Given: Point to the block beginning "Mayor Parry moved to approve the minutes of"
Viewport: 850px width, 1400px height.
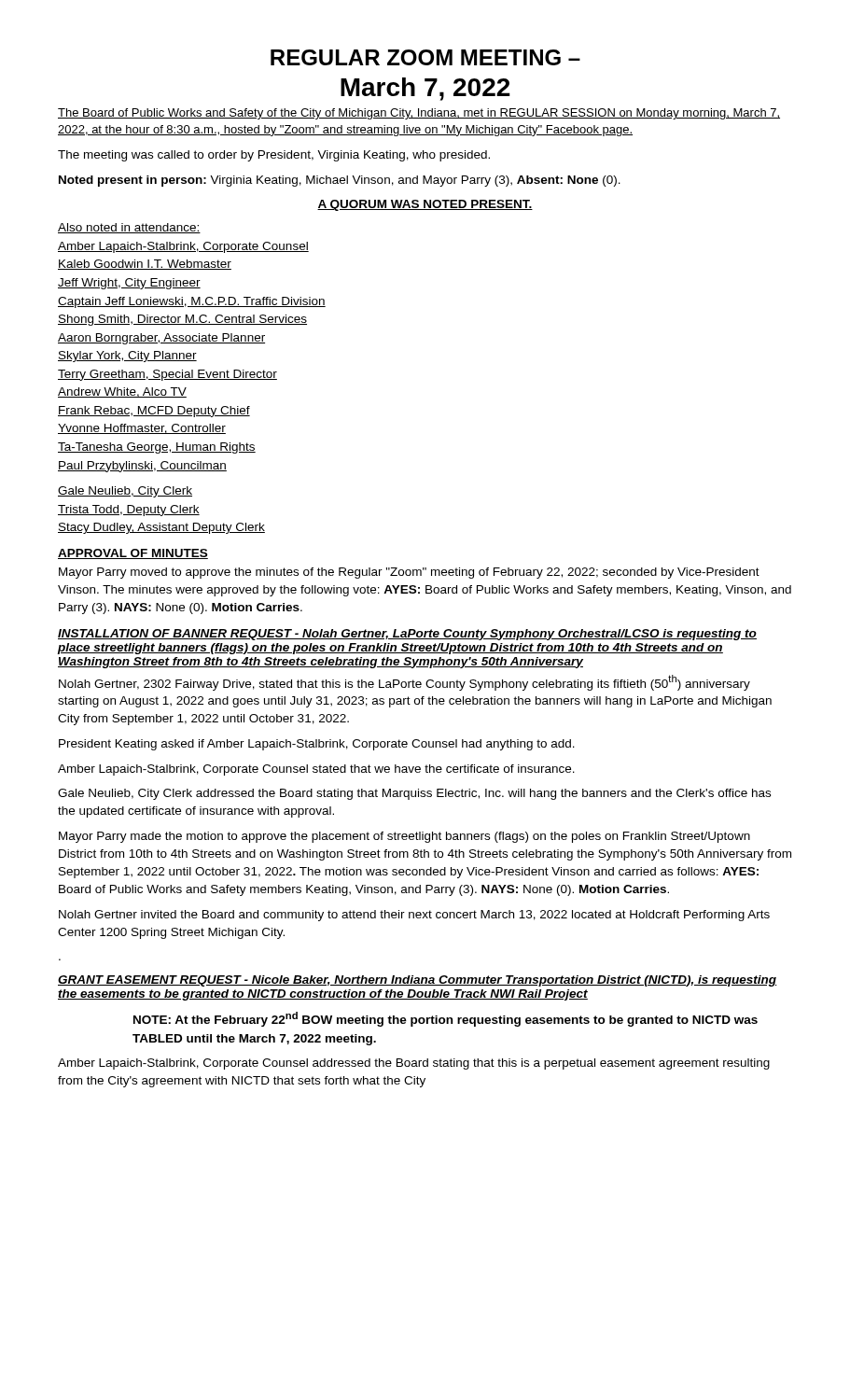Looking at the screenshot, I should coord(425,590).
